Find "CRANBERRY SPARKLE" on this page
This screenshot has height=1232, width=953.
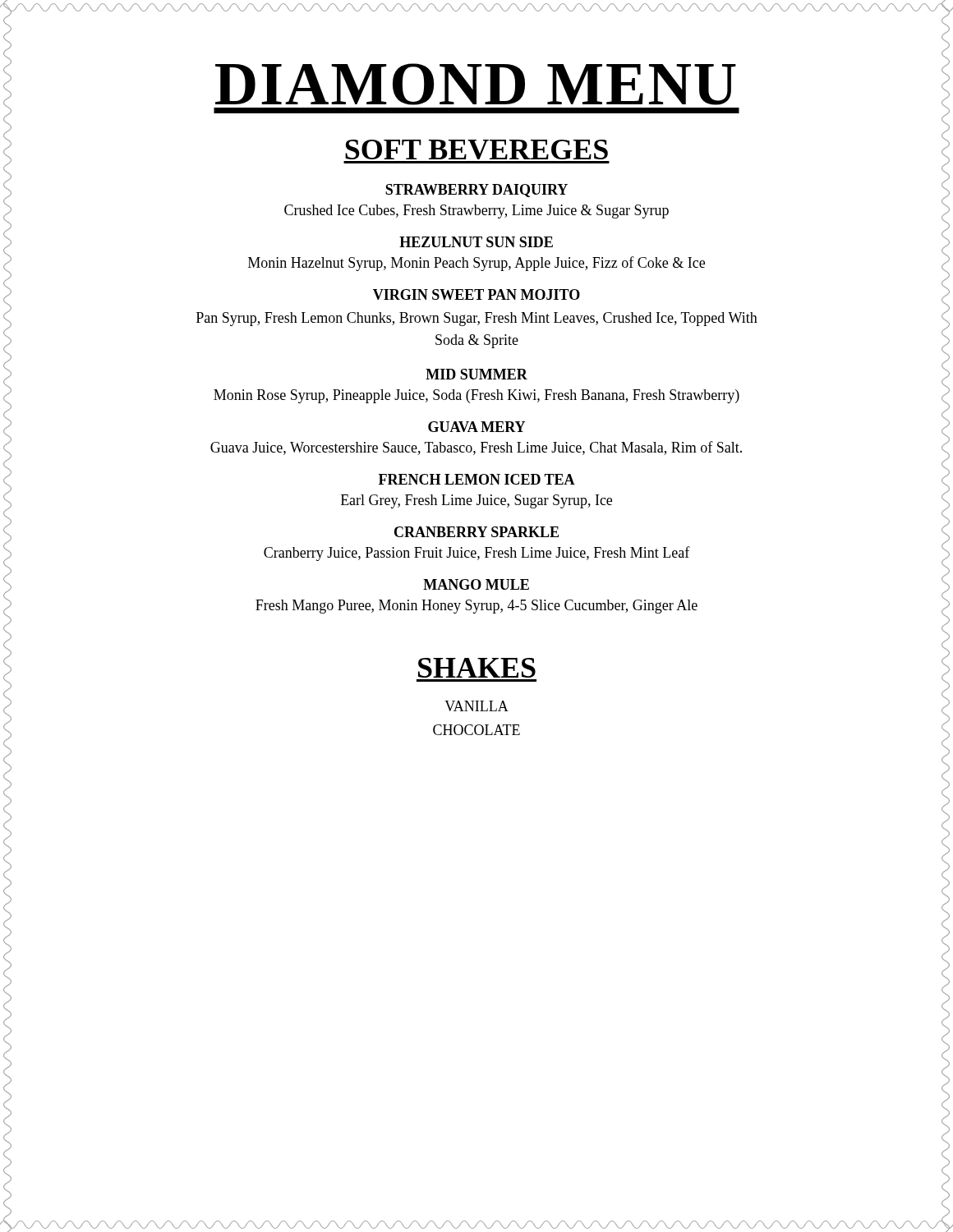point(476,532)
